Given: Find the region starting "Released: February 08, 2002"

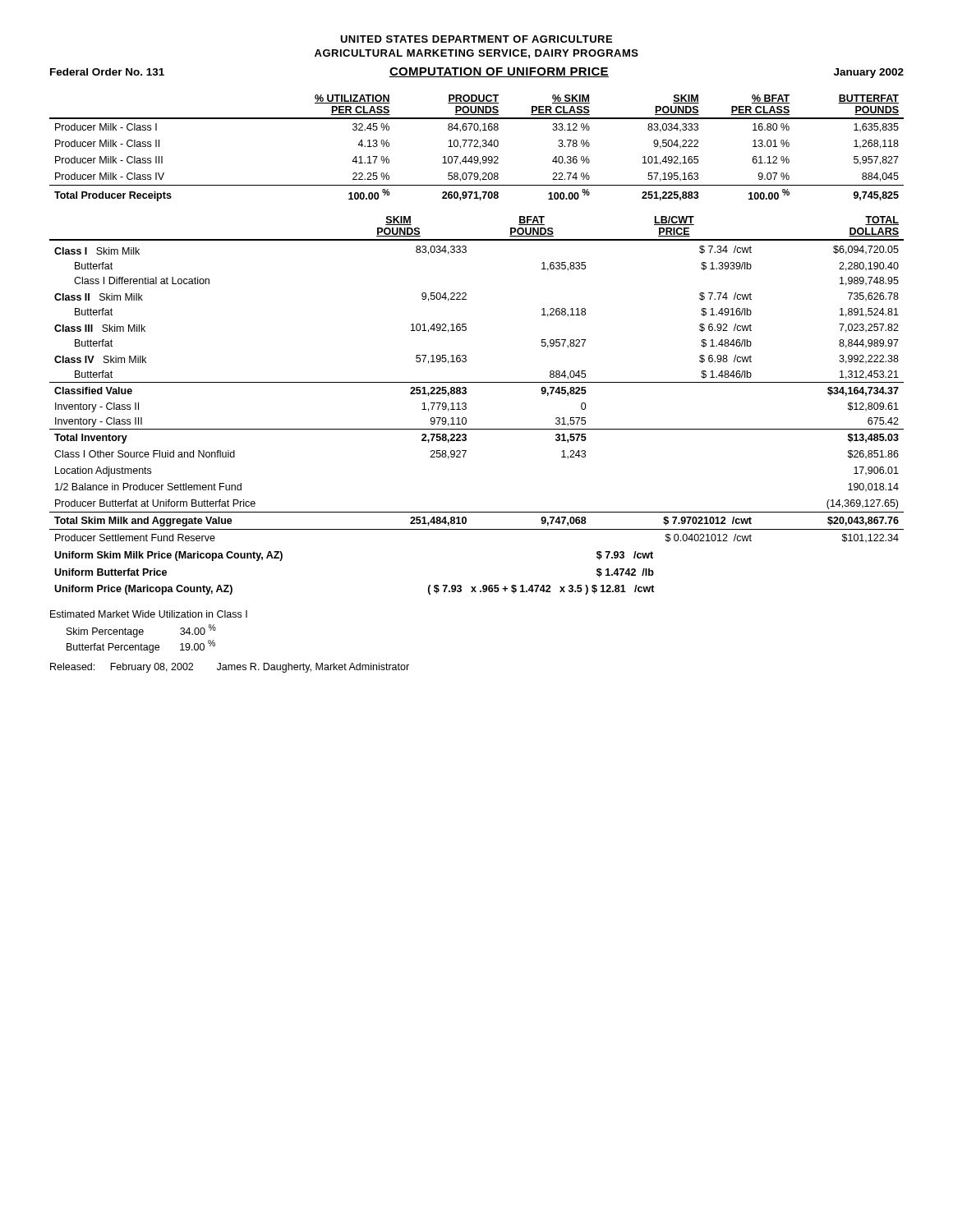Looking at the screenshot, I should (229, 667).
